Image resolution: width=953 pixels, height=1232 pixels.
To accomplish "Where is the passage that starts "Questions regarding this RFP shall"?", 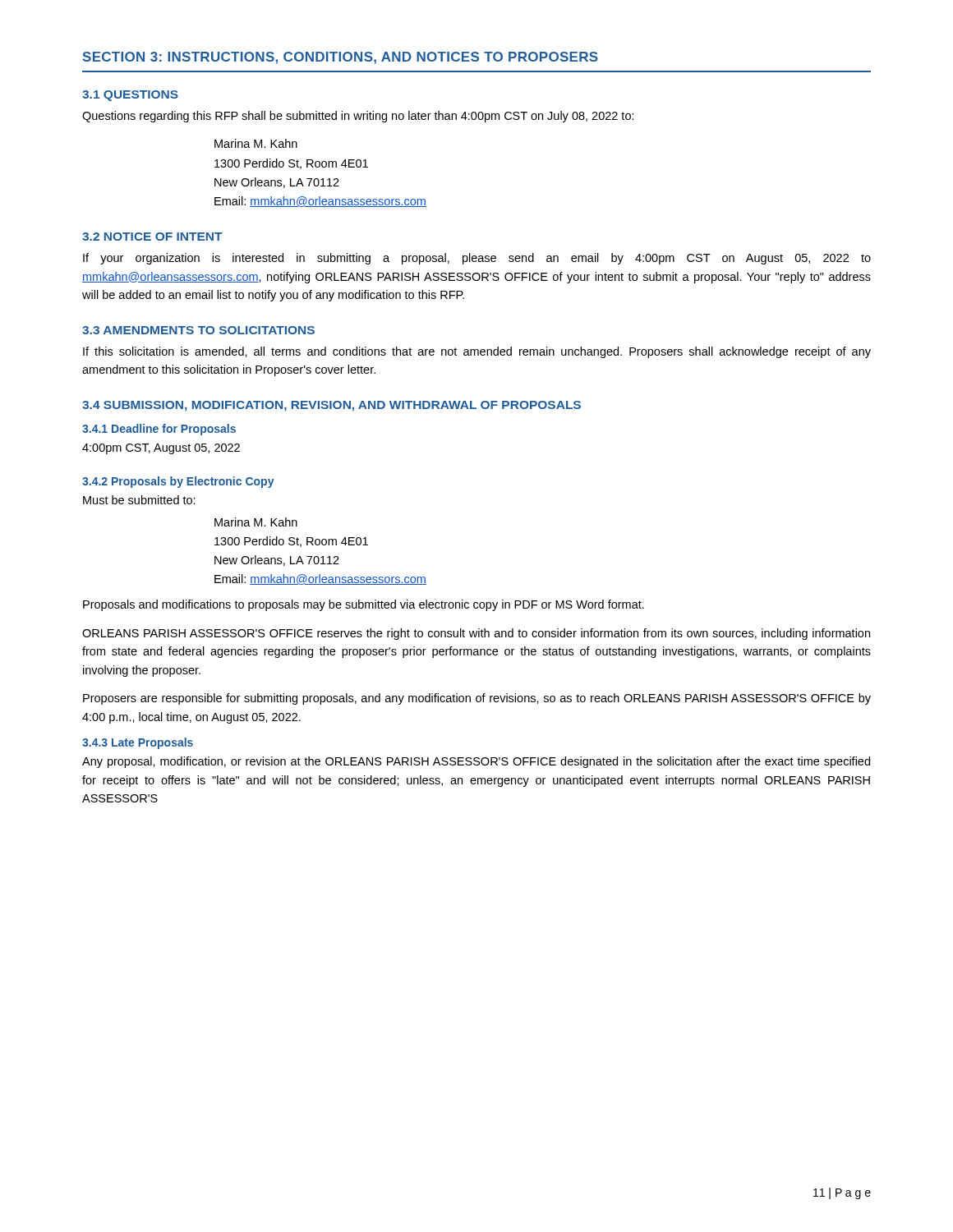I will click(x=358, y=116).
